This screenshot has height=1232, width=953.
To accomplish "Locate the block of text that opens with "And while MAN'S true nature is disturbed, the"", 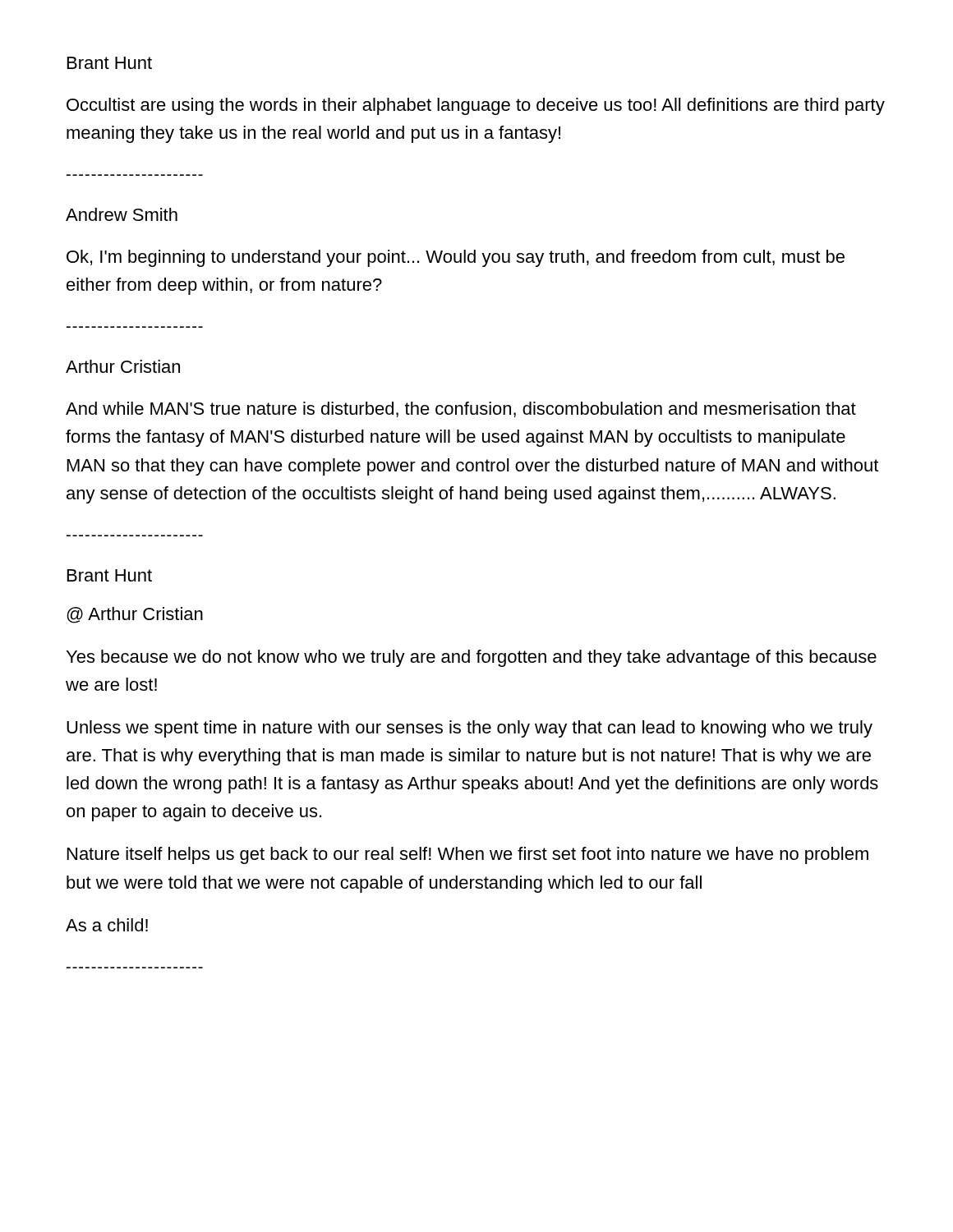I will point(472,451).
